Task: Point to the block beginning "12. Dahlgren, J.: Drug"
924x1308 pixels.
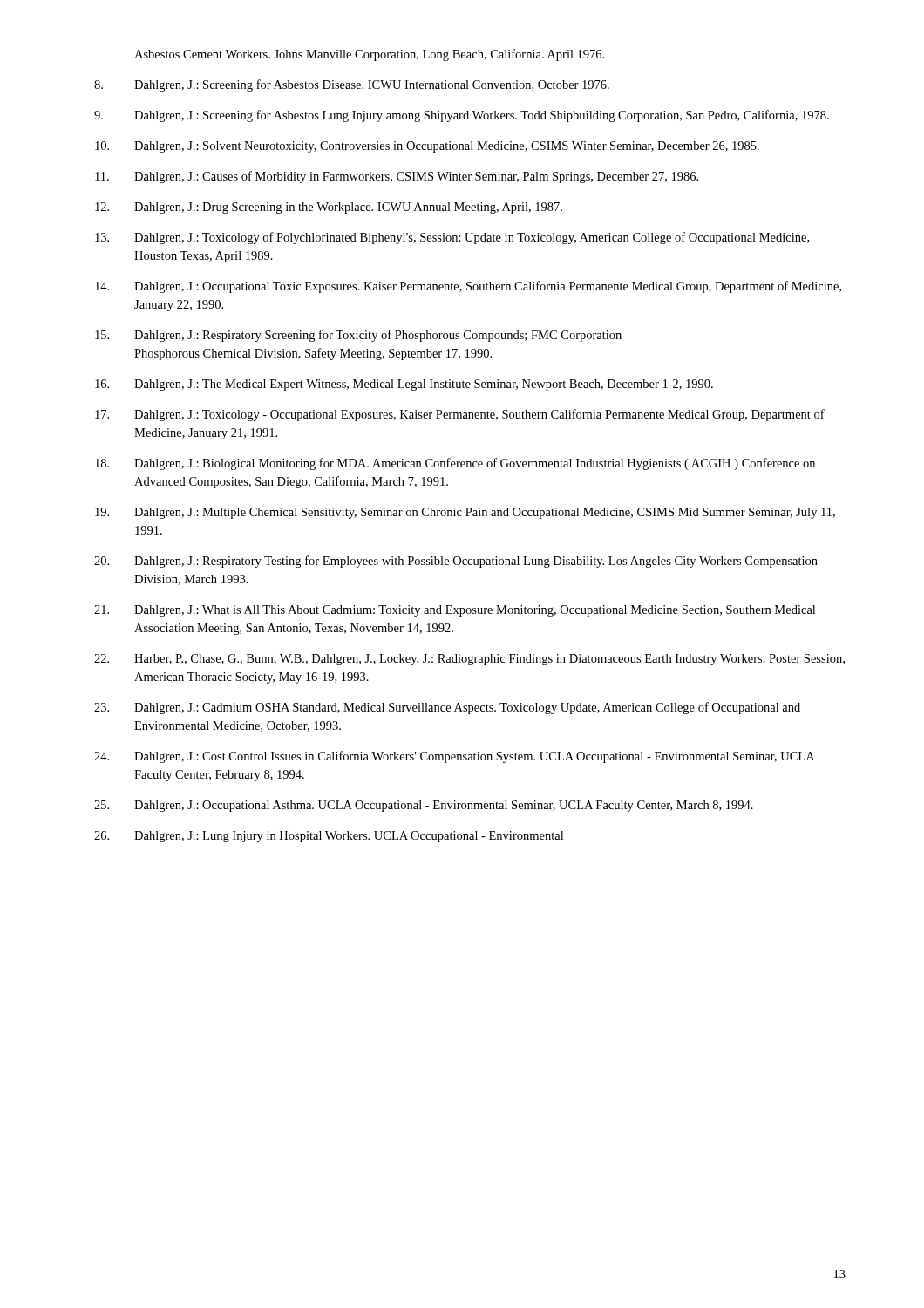Action: click(470, 207)
